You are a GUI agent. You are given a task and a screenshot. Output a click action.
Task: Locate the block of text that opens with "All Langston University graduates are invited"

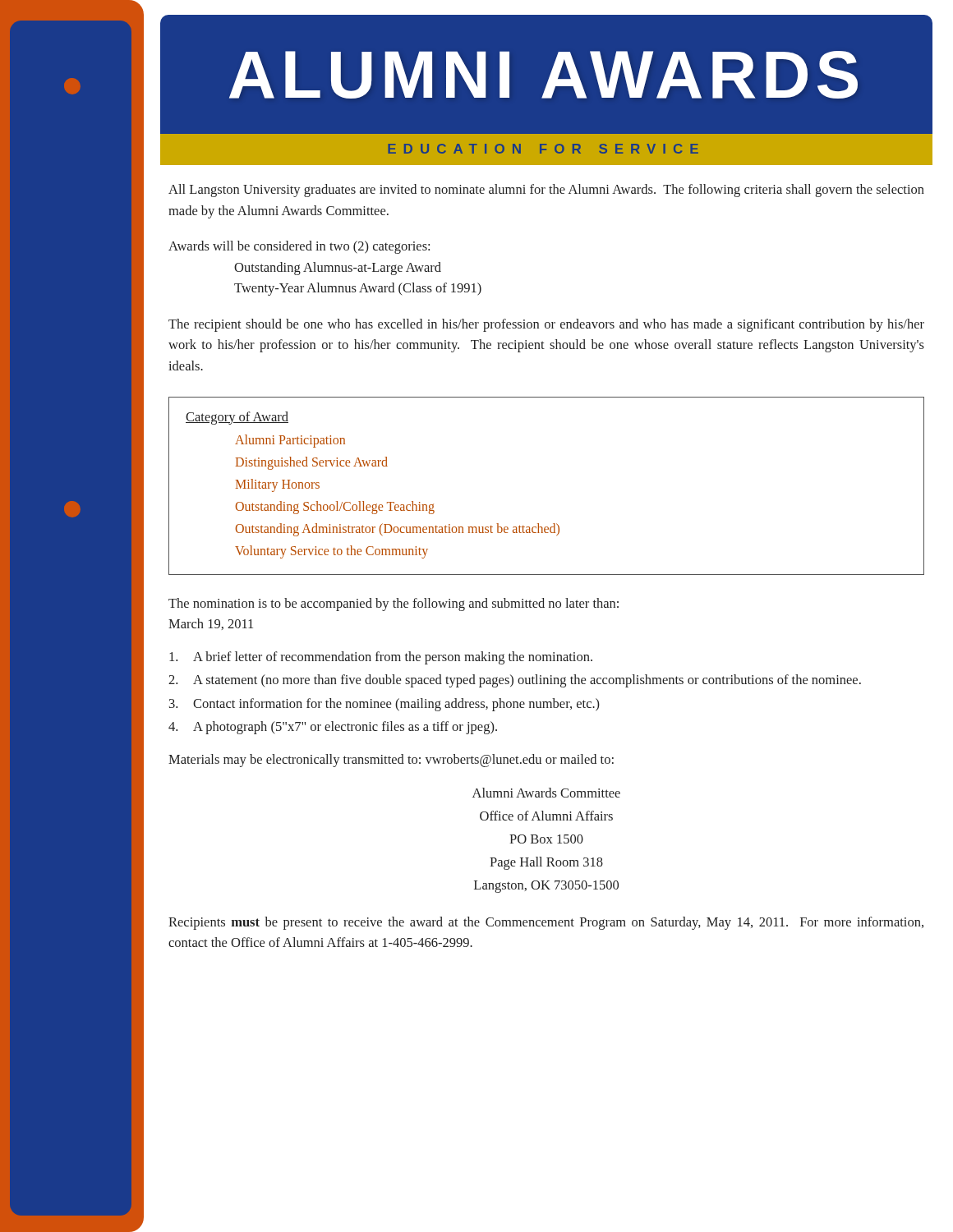(x=546, y=200)
